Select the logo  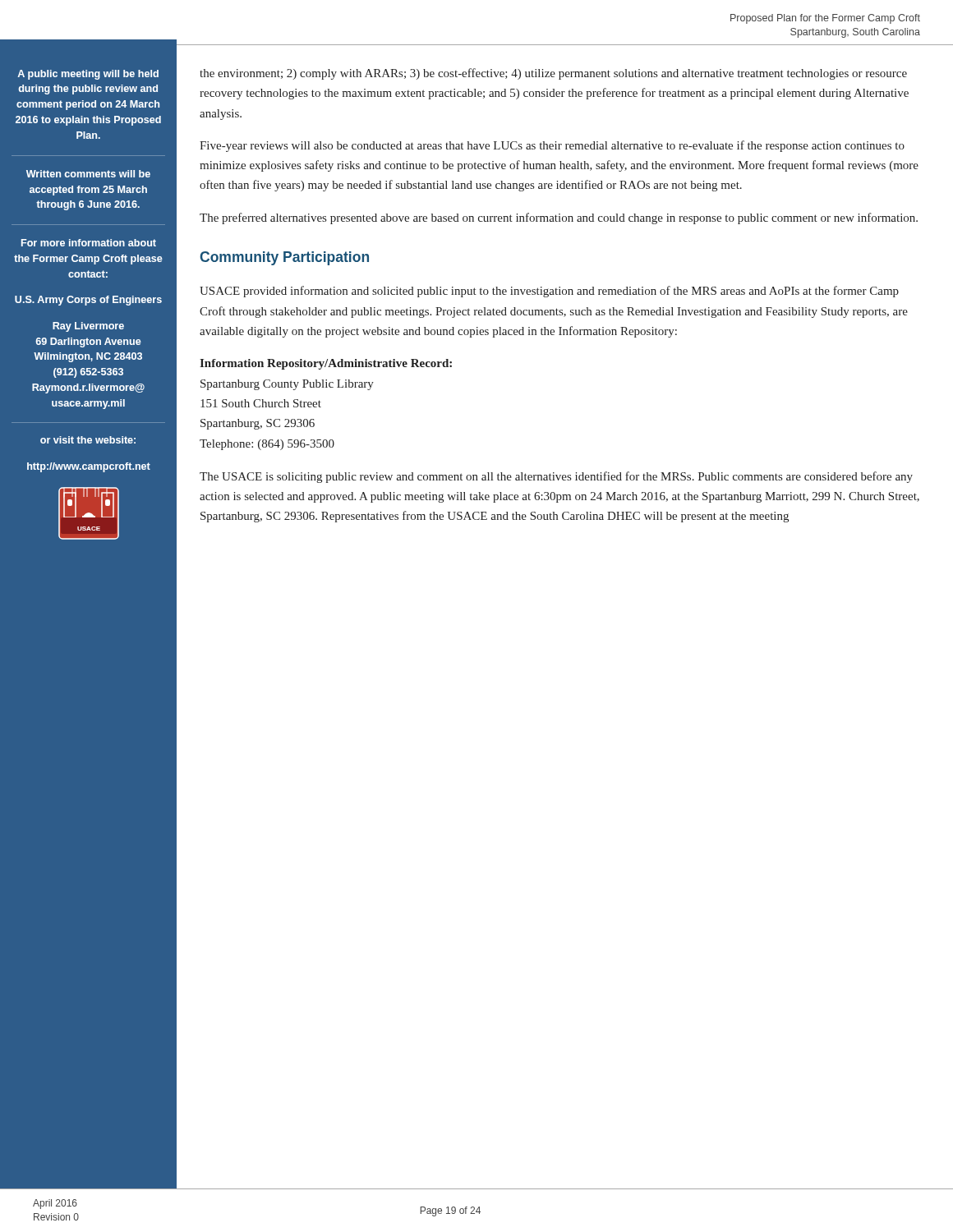coord(88,513)
